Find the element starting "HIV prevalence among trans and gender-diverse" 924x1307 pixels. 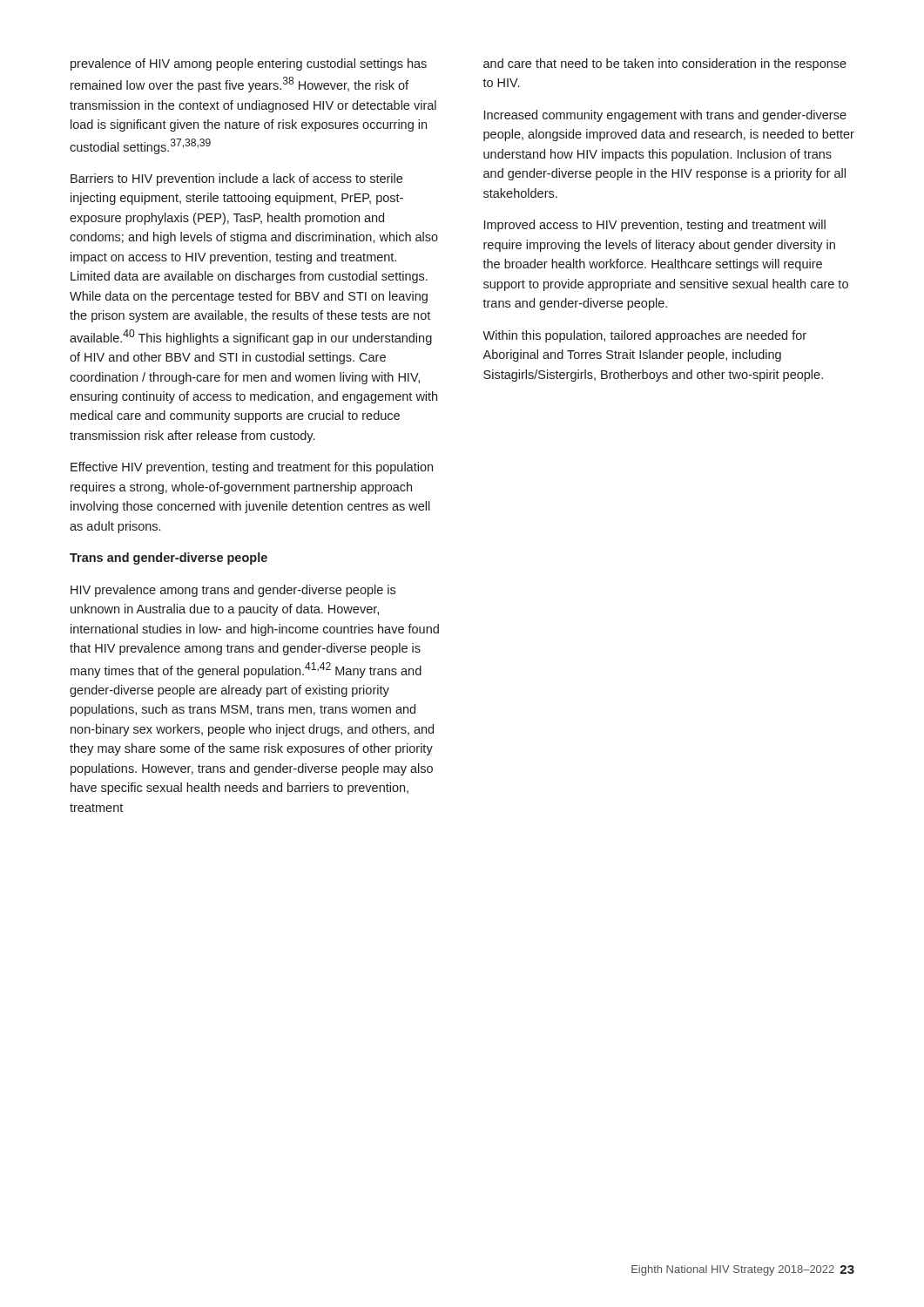pos(255,699)
